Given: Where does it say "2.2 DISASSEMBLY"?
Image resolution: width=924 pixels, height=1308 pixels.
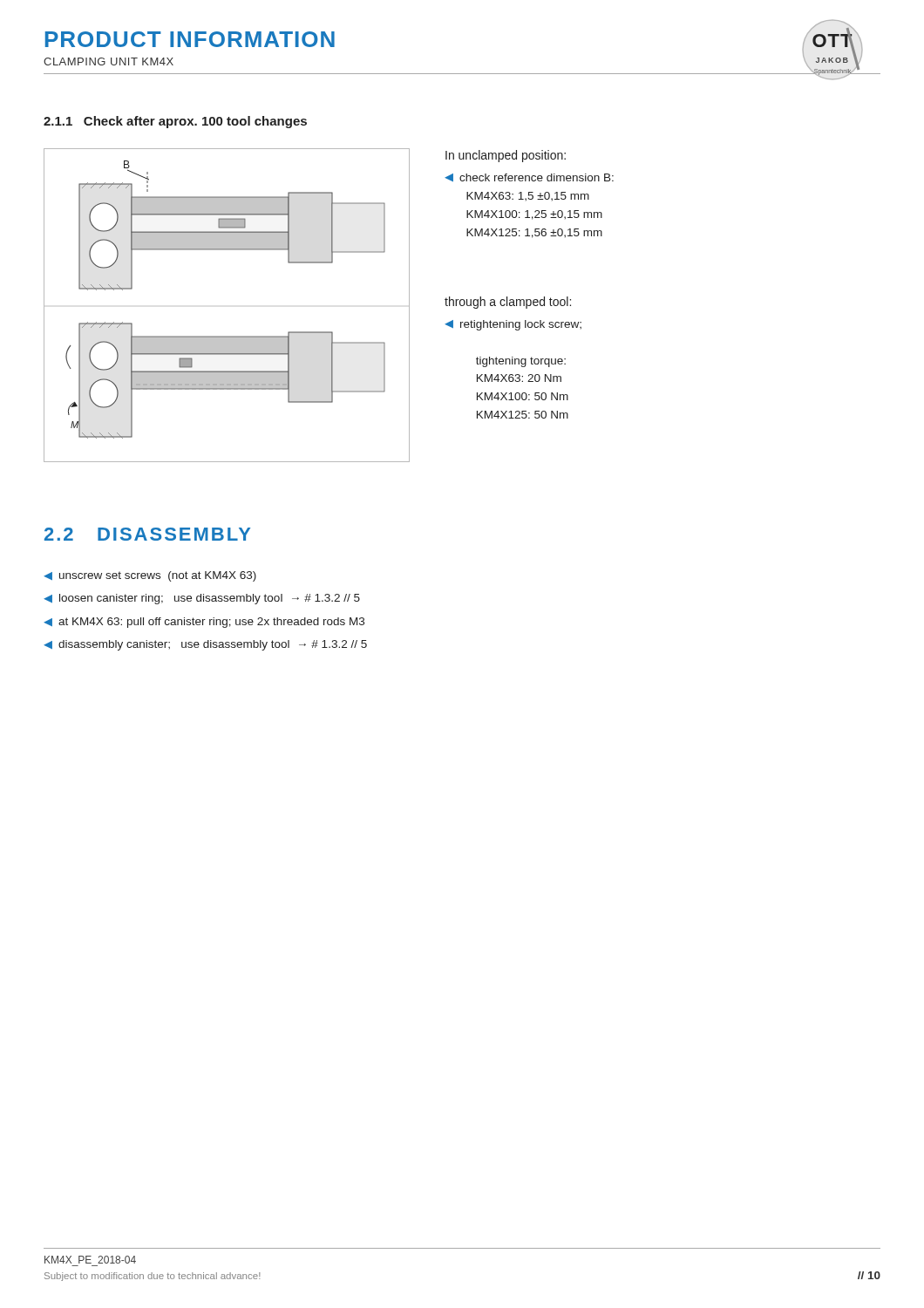Looking at the screenshot, I should [x=148, y=534].
